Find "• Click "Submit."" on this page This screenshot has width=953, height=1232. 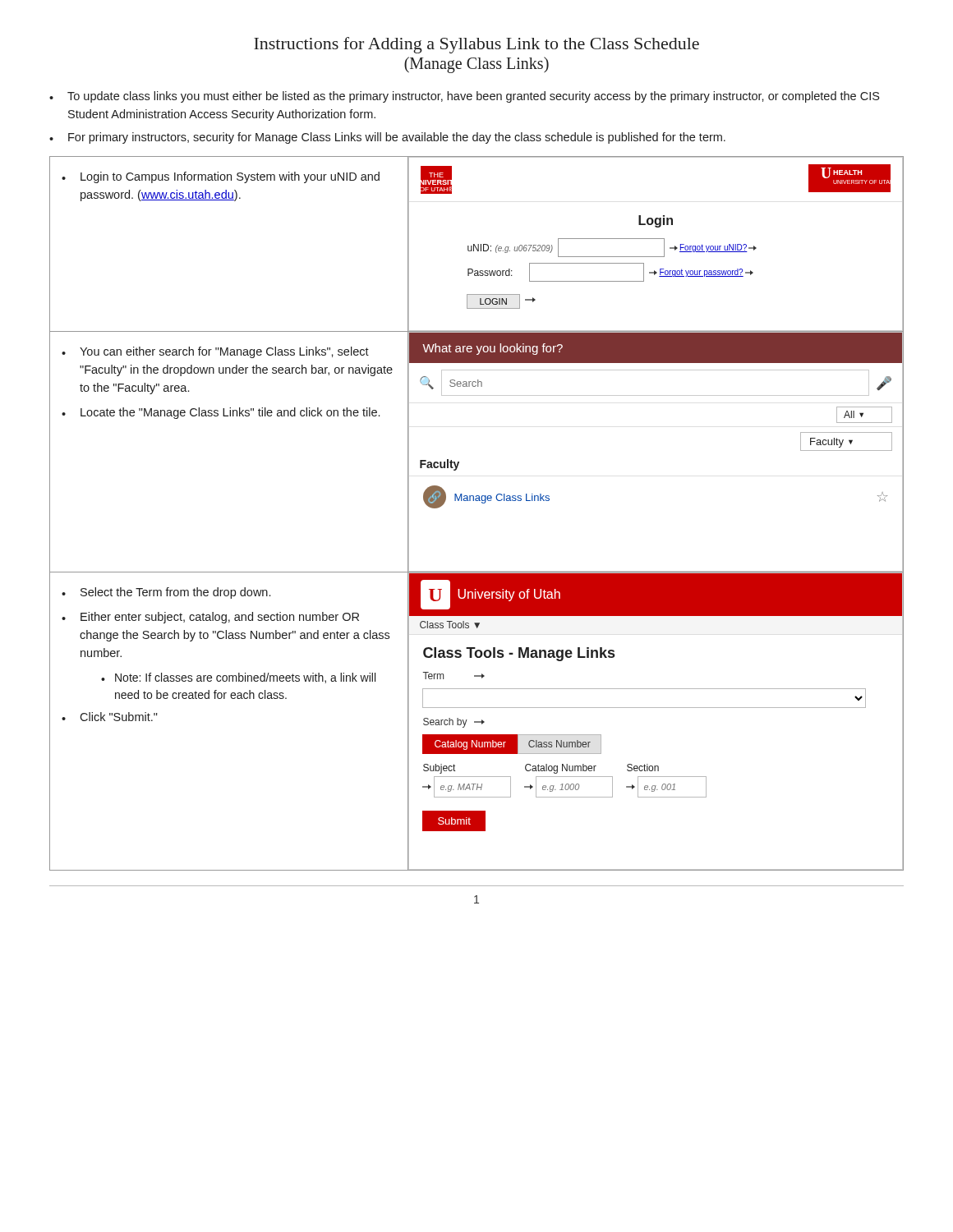click(110, 717)
